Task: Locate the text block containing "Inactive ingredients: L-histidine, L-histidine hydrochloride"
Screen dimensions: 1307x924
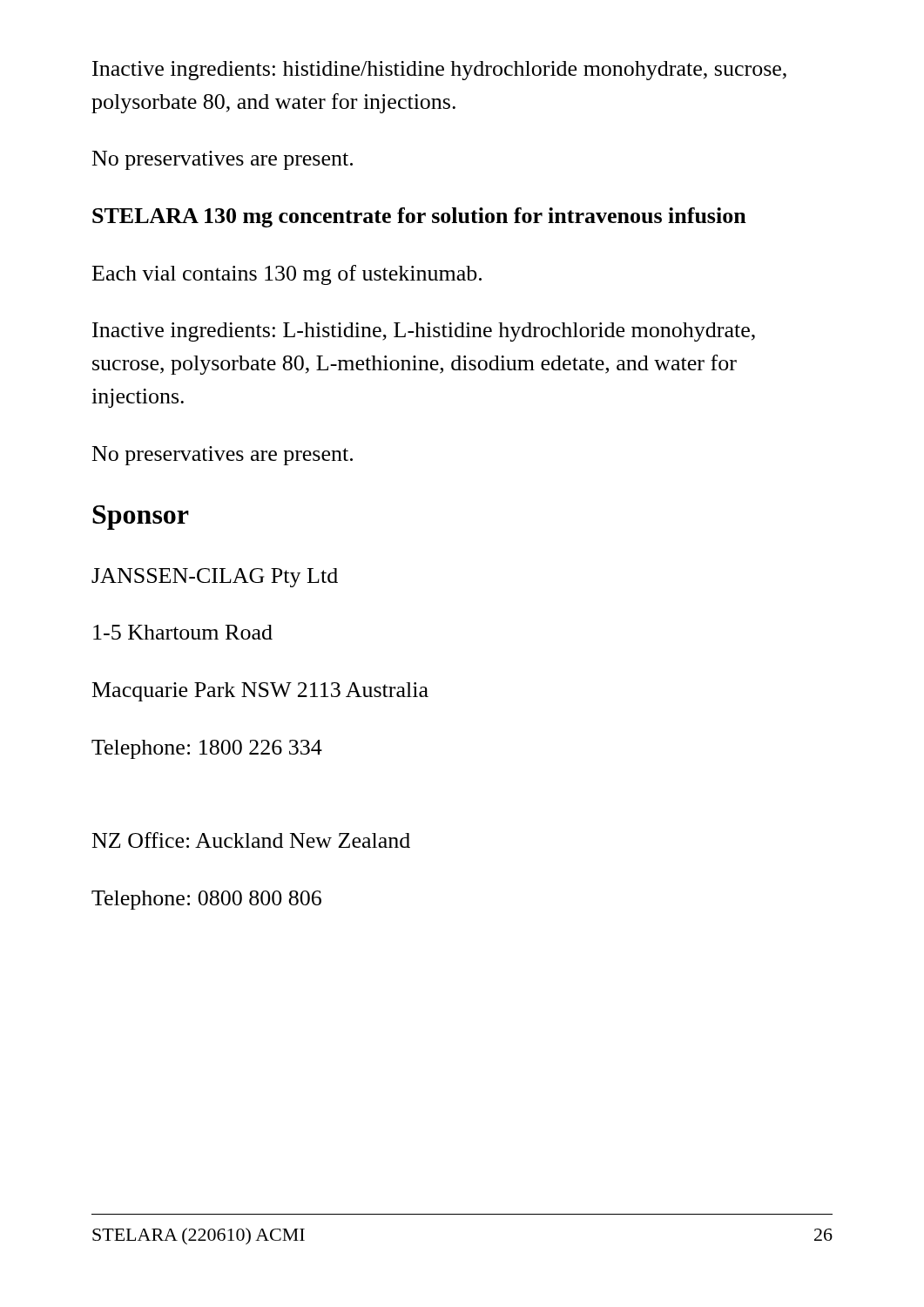Action: [424, 363]
